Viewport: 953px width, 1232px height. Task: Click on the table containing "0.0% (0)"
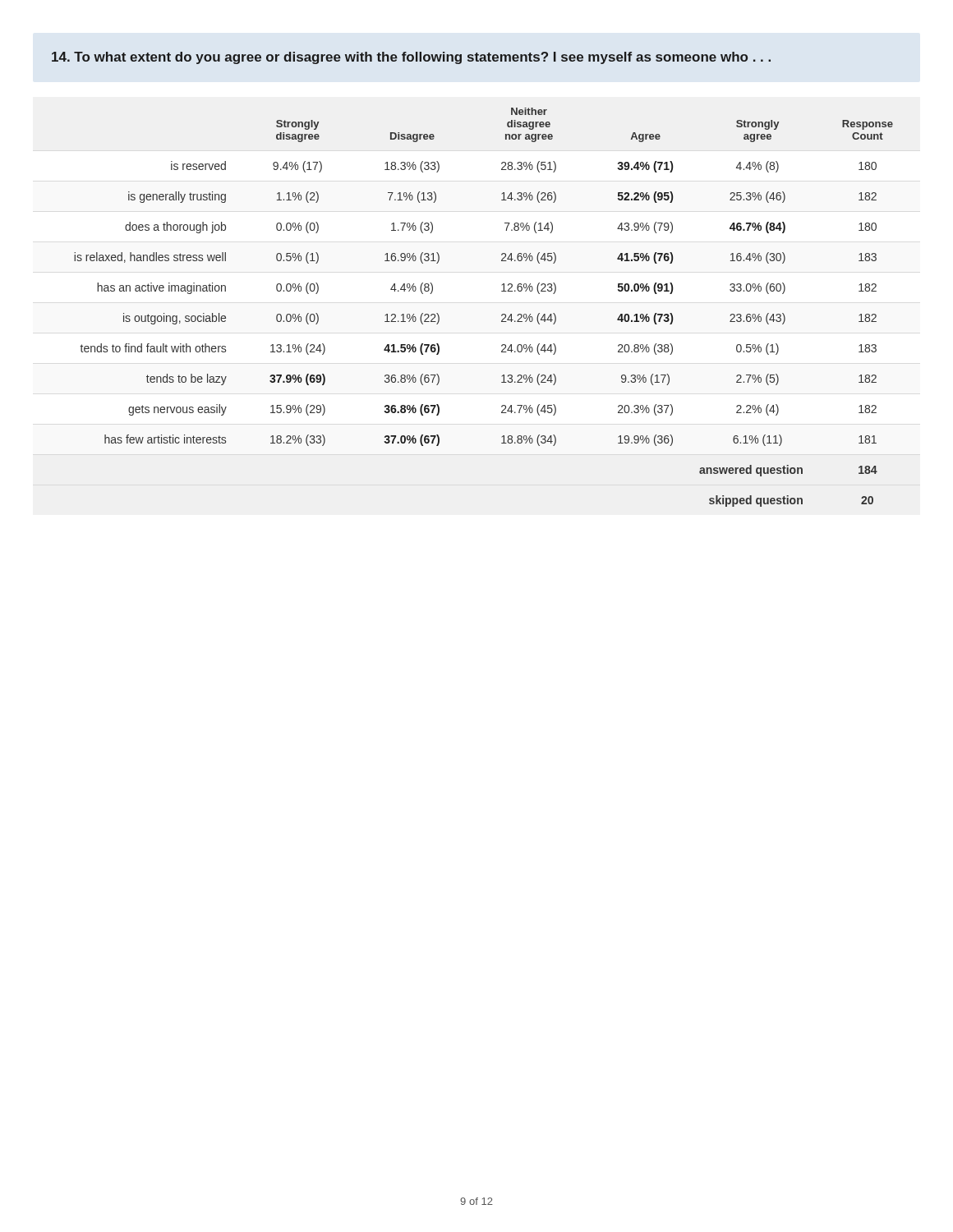(476, 306)
